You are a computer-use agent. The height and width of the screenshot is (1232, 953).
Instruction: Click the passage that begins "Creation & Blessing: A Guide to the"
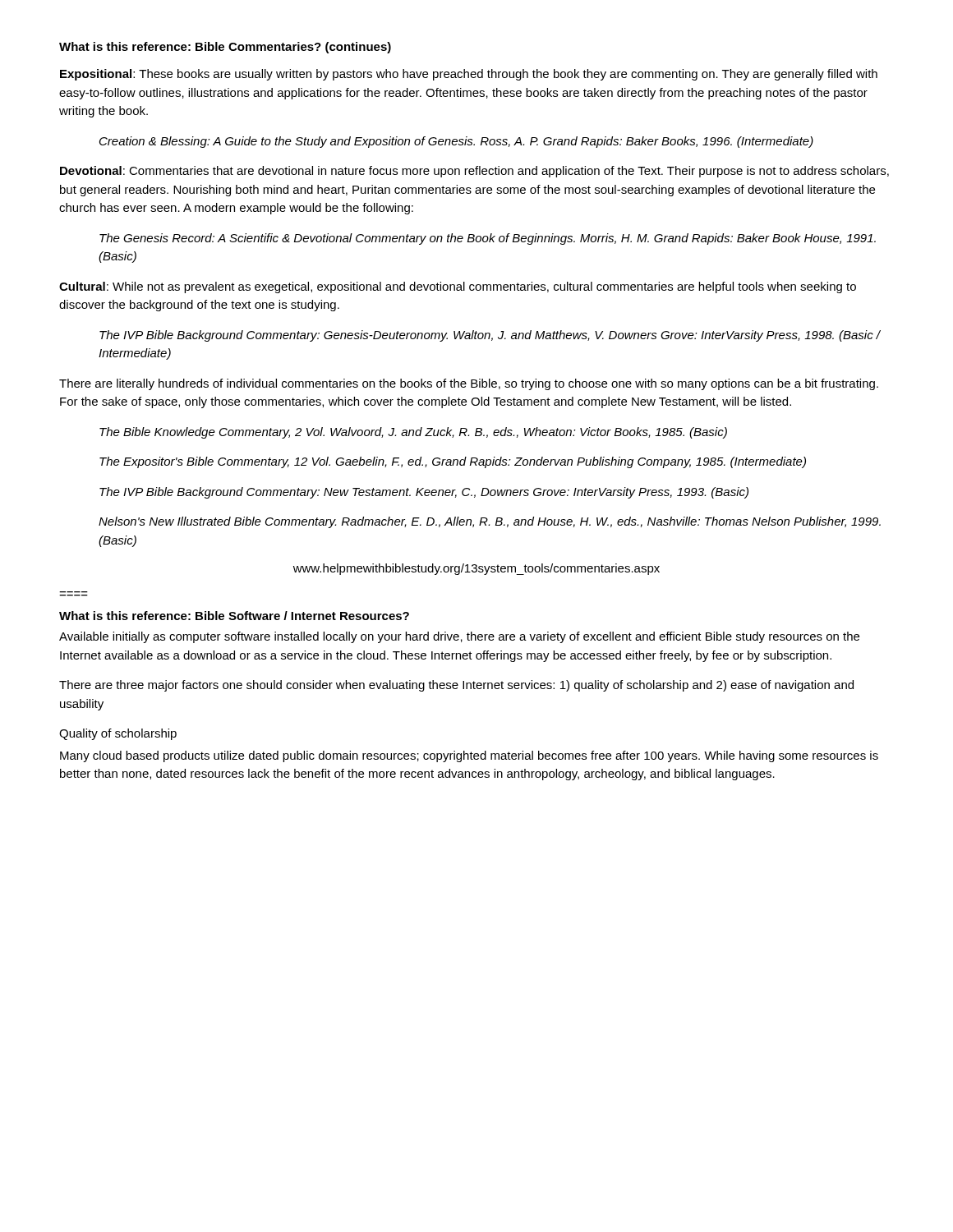[x=456, y=140]
